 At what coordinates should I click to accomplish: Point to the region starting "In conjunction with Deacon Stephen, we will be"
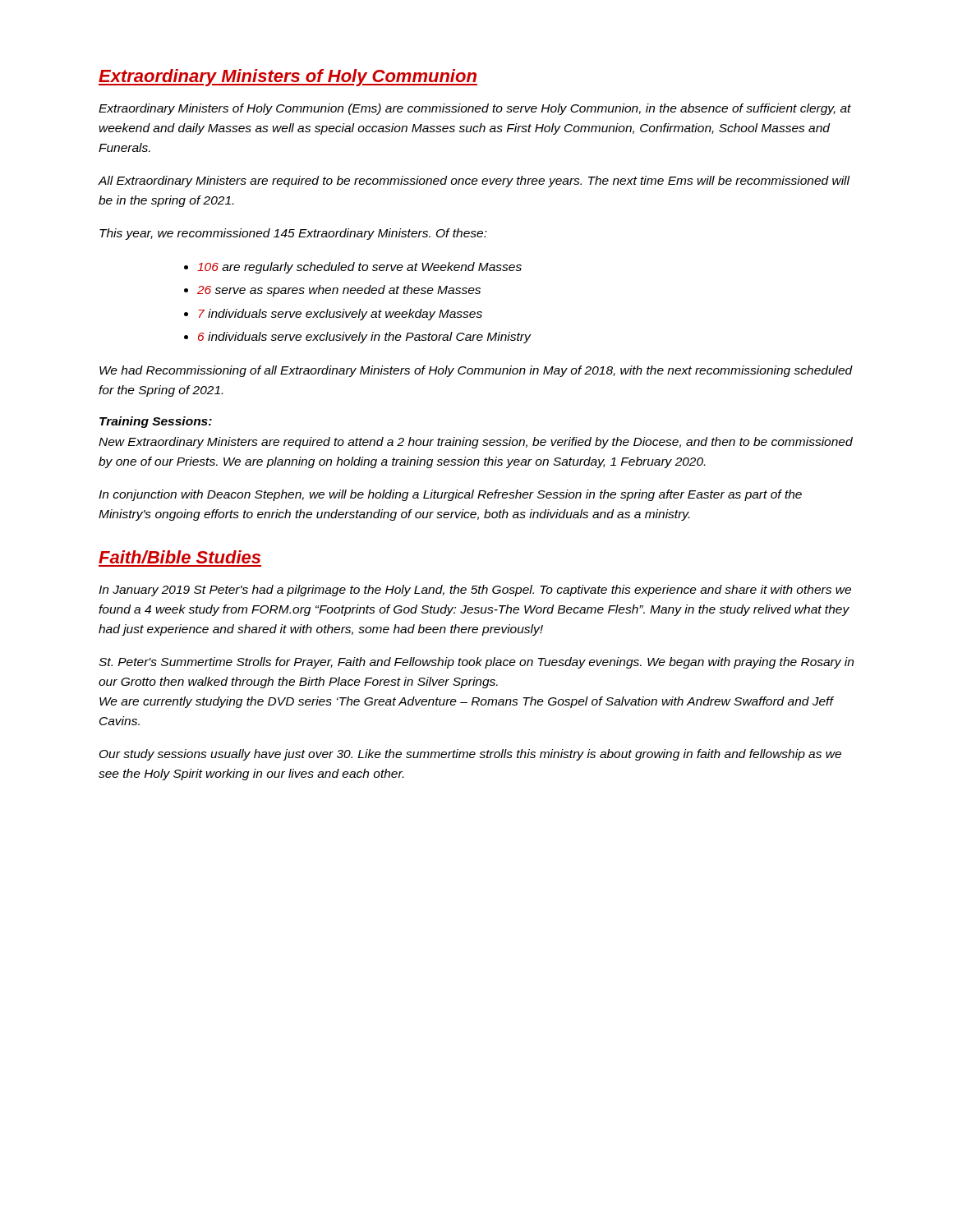[450, 504]
